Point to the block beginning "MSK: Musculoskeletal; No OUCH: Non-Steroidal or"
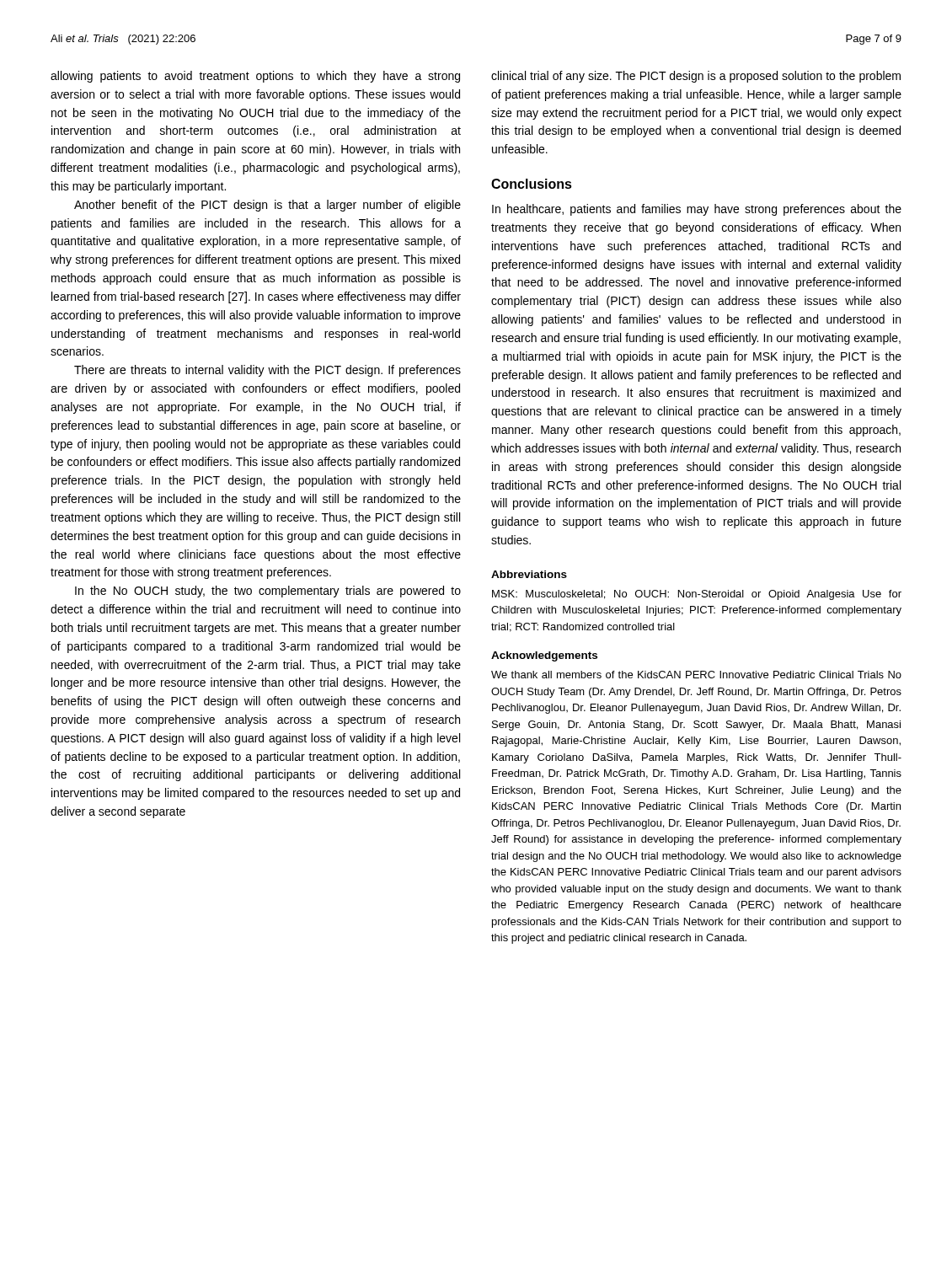Viewport: 952px width, 1264px height. coord(696,610)
